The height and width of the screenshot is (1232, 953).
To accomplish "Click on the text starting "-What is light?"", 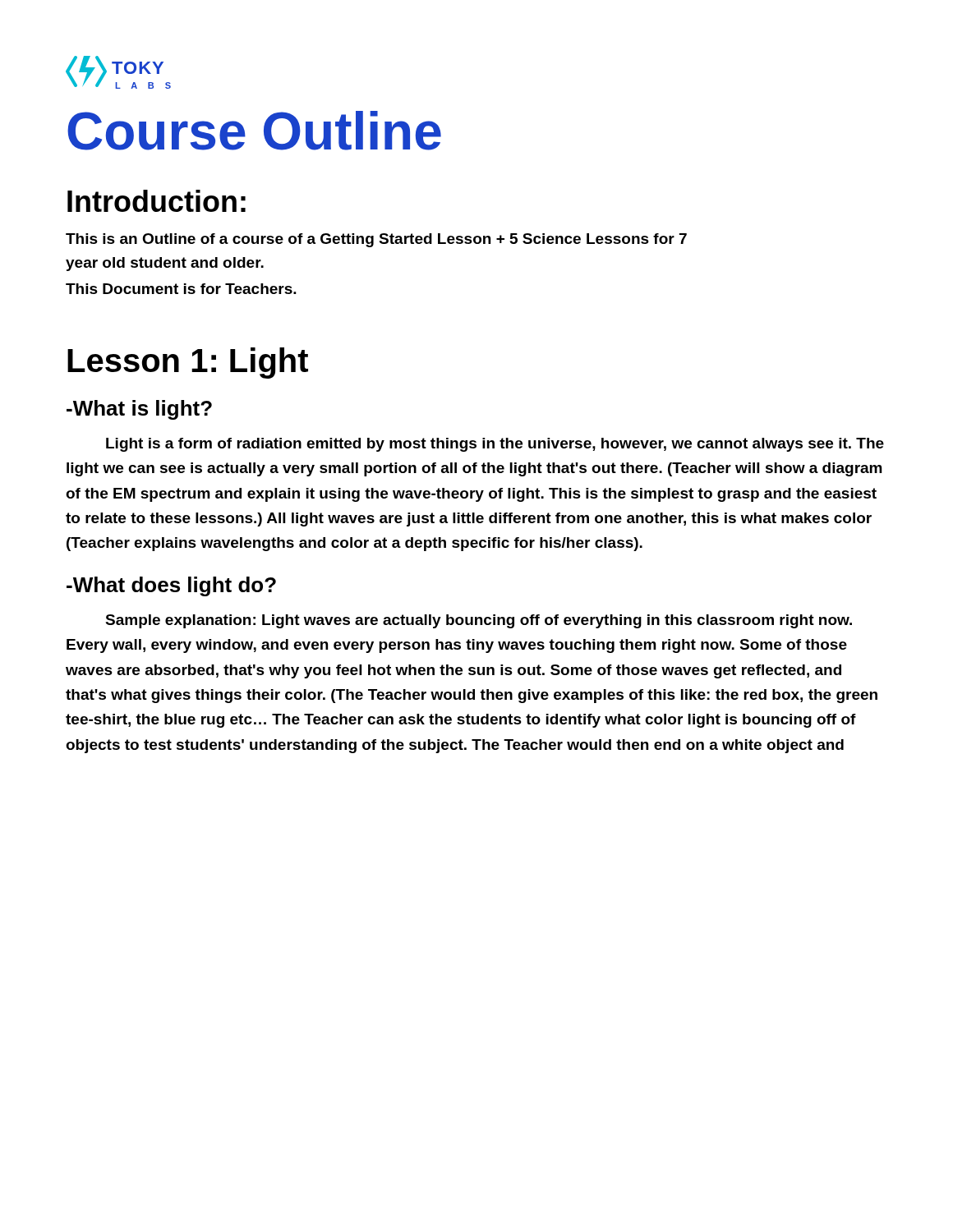I will [x=139, y=410].
